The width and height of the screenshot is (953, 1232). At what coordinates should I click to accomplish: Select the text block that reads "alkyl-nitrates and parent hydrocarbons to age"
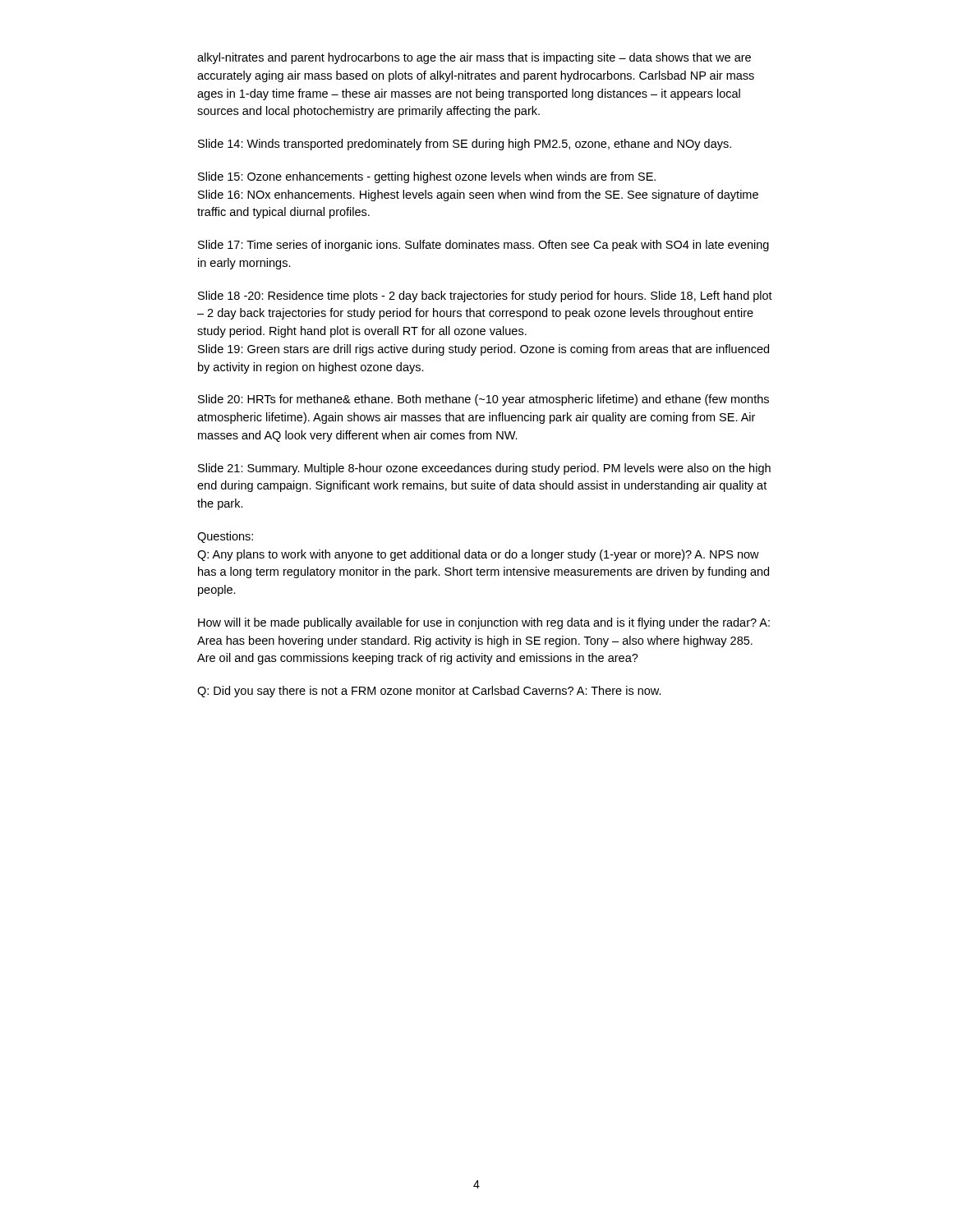pyautogui.click(x=476, y=84)
